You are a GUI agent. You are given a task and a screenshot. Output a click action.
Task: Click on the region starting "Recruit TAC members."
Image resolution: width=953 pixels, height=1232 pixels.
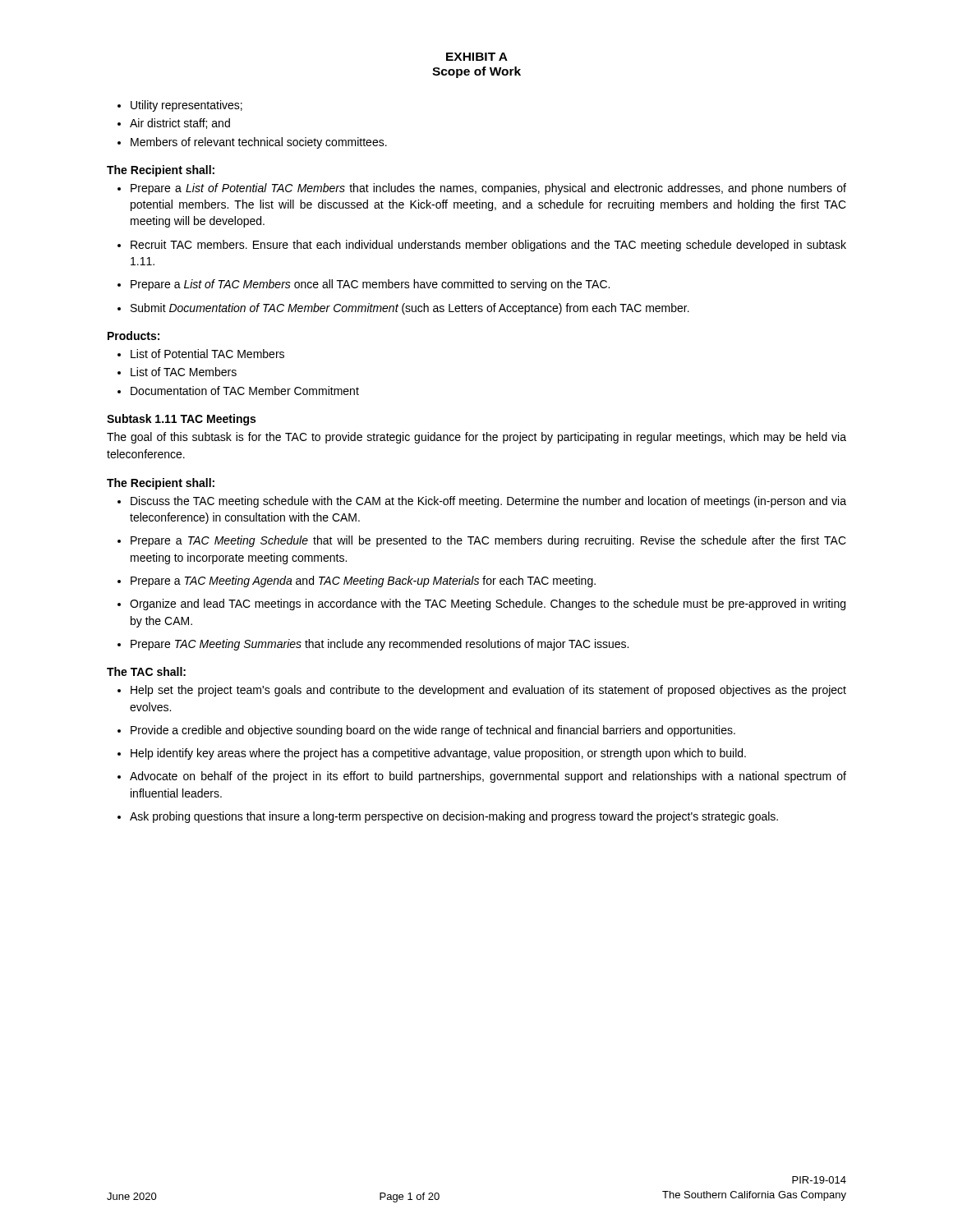click(488, 253)
